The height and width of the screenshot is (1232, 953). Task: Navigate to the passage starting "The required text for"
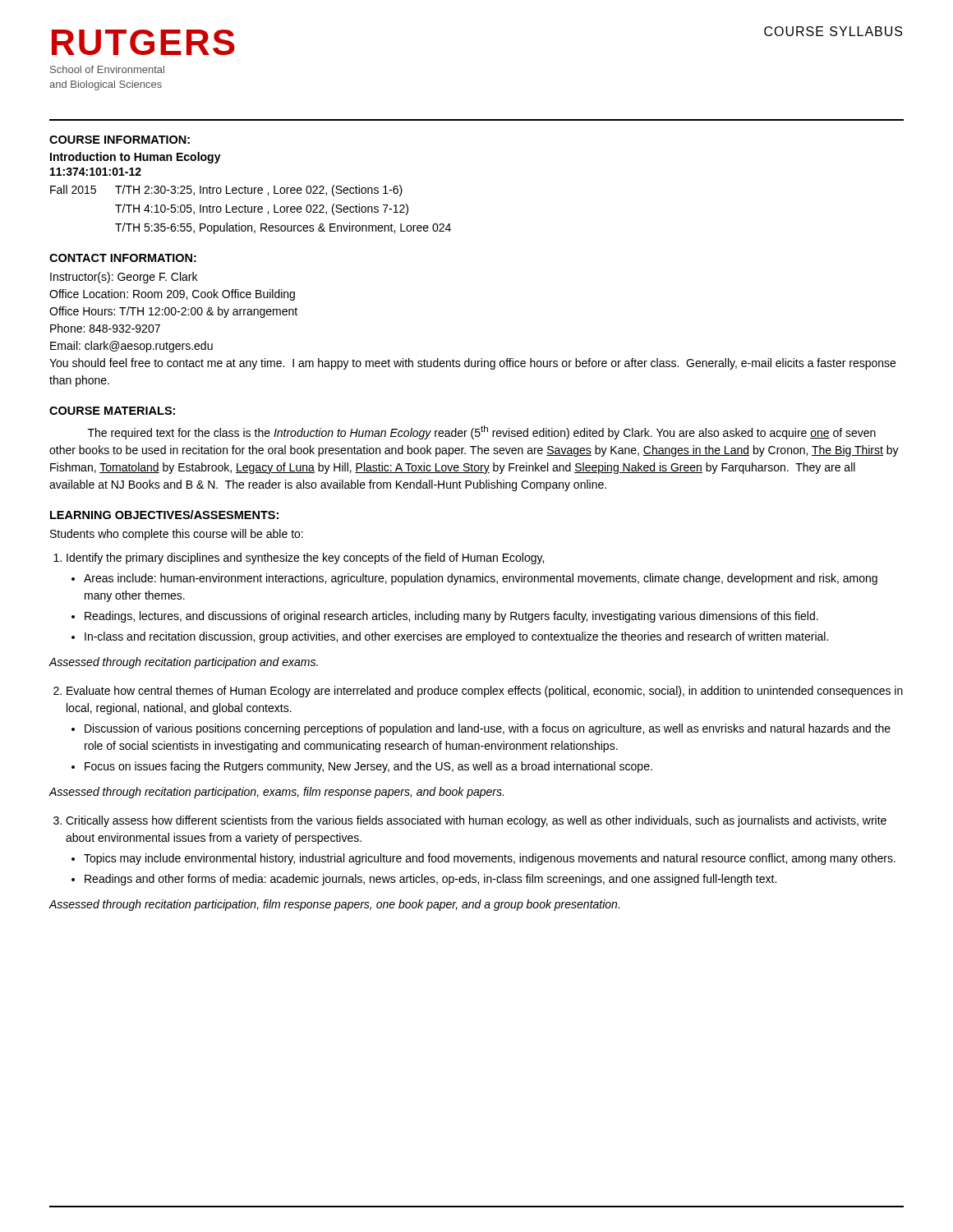474,457
